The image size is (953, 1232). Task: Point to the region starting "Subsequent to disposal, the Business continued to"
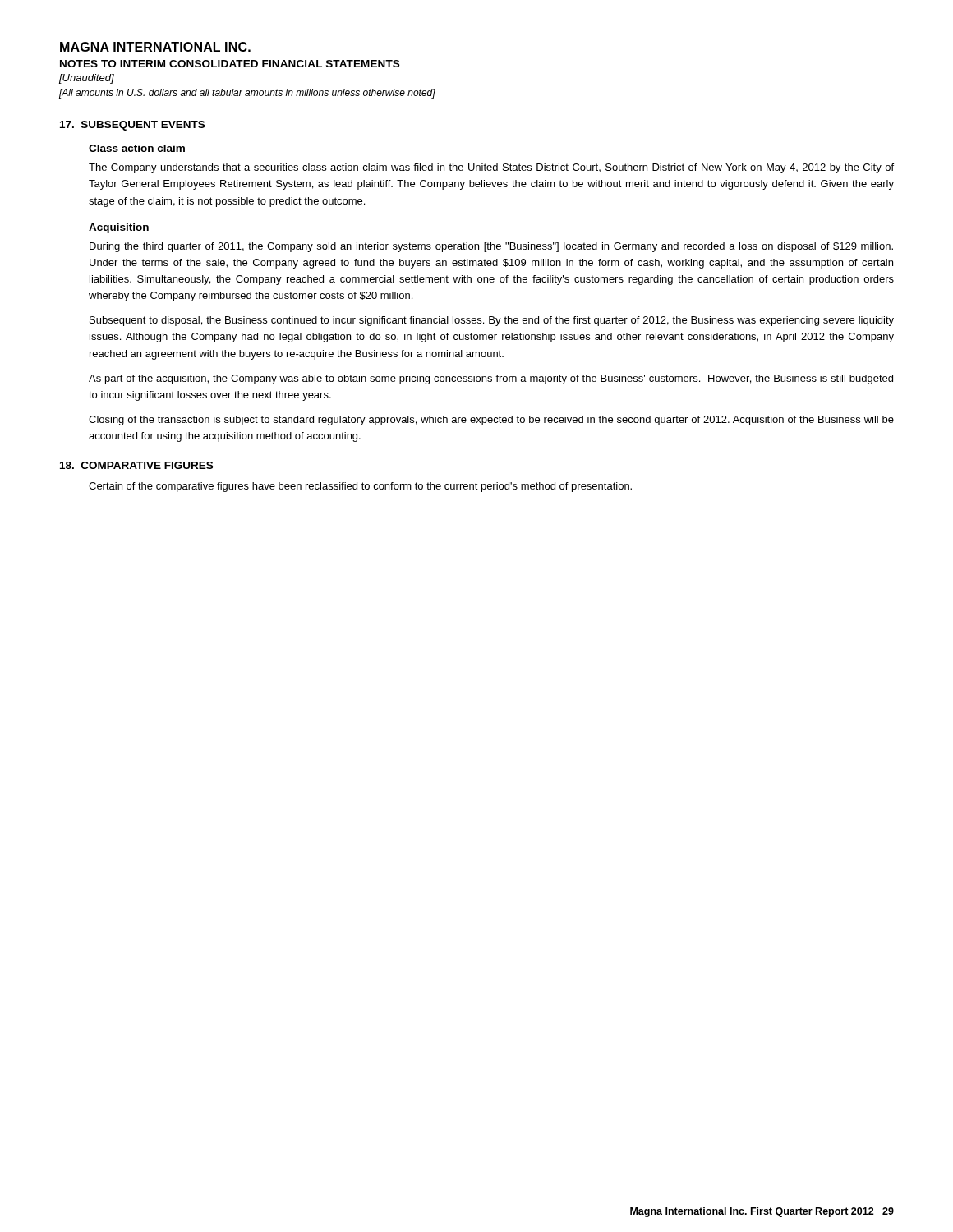click(x=491, y=337)
